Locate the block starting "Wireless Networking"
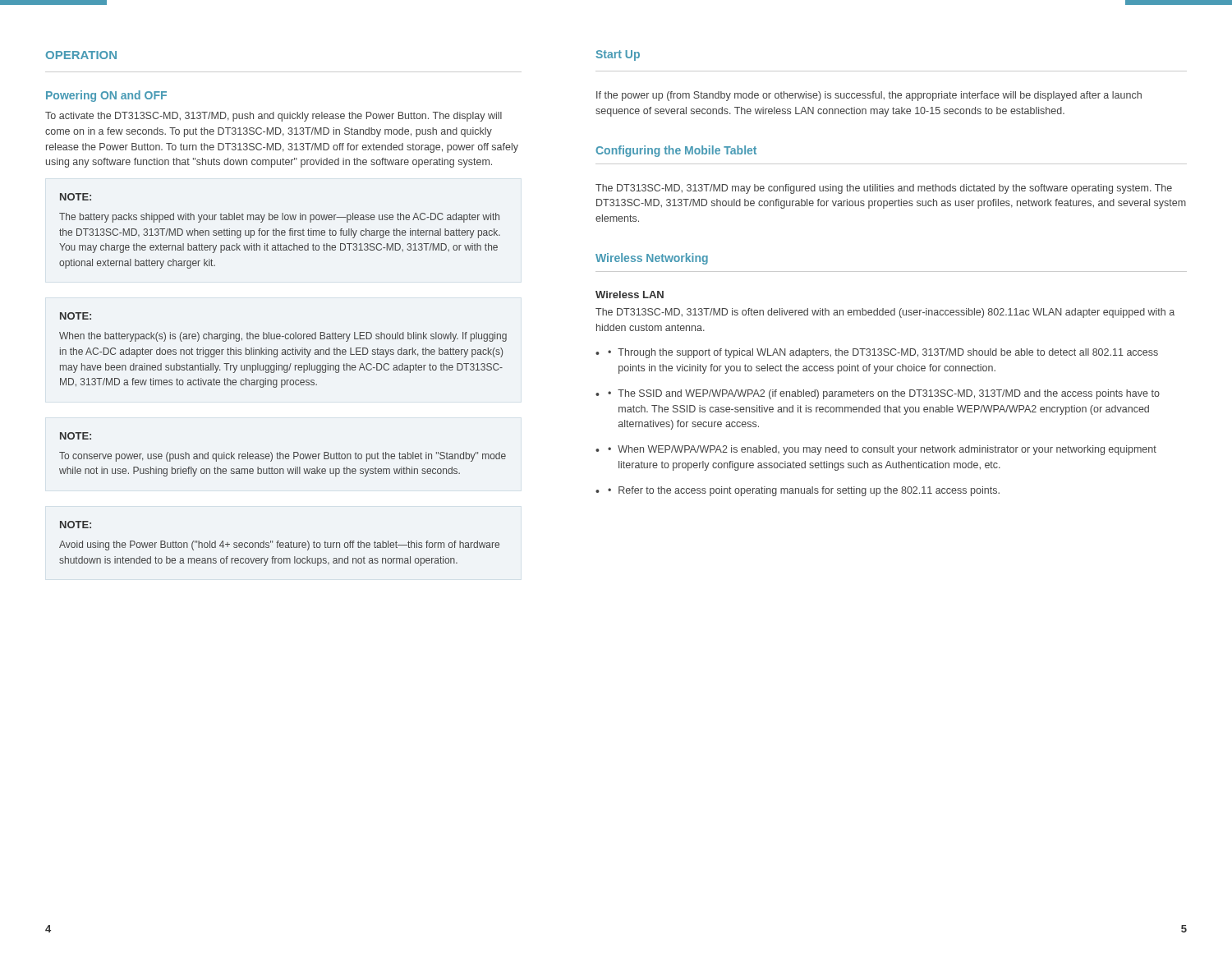1232x953 pixels. (x=652, y=258)
